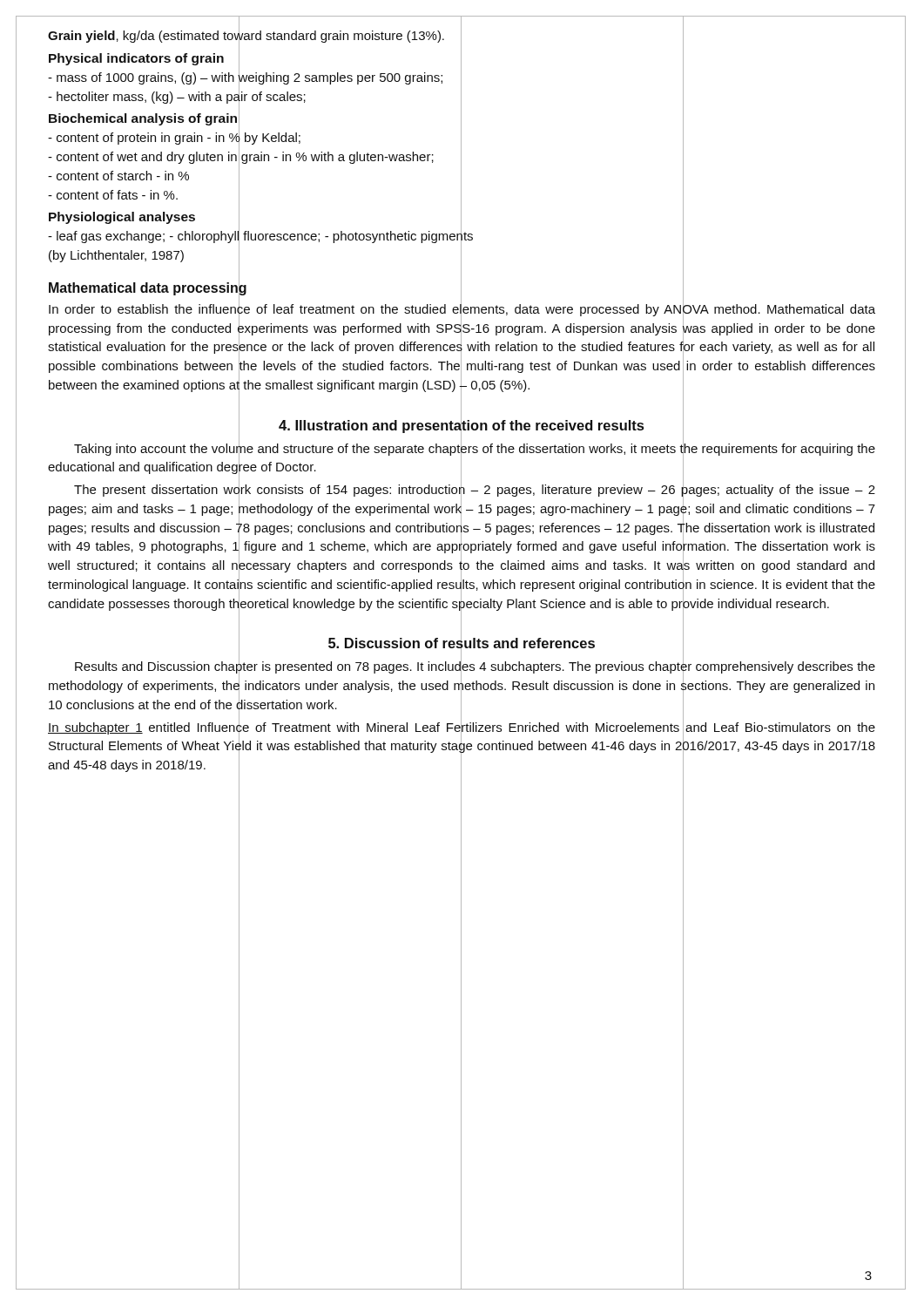Find the text block starting "Physiological analyses"

pos(122,217)
